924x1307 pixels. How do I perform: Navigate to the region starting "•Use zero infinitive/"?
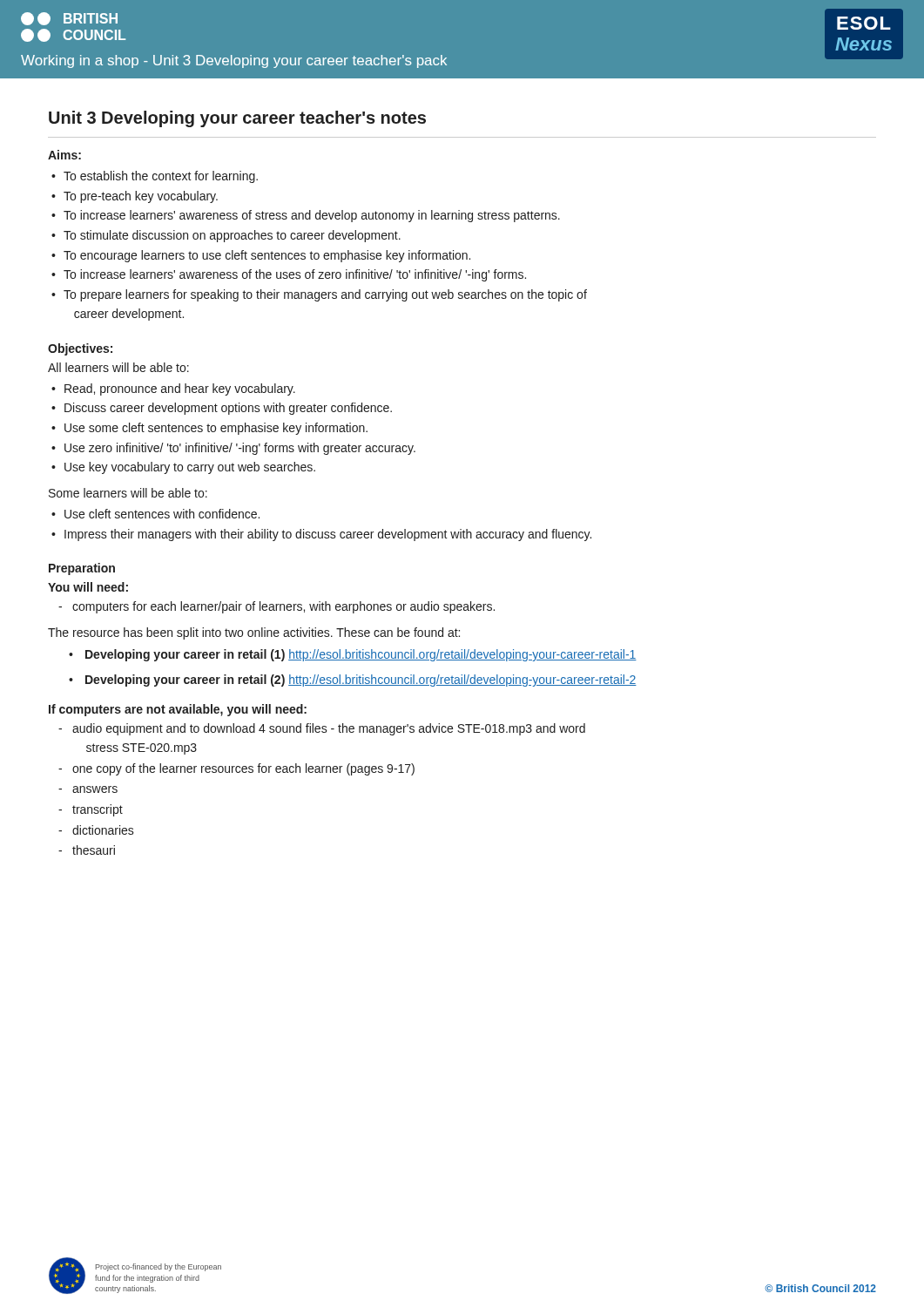pos(234,448)
